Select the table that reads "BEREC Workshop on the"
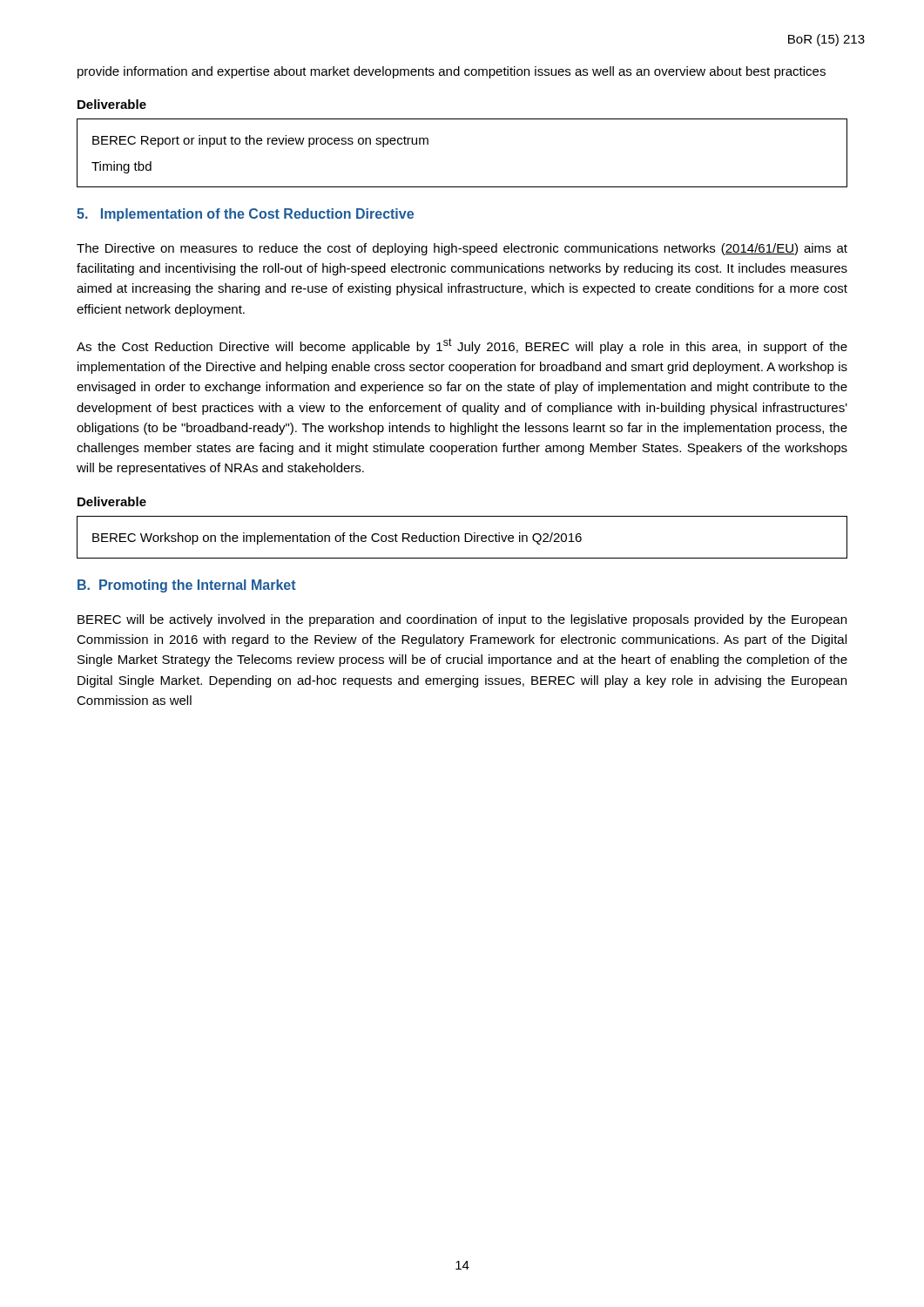924x1307 pixels. pos(462,537)
